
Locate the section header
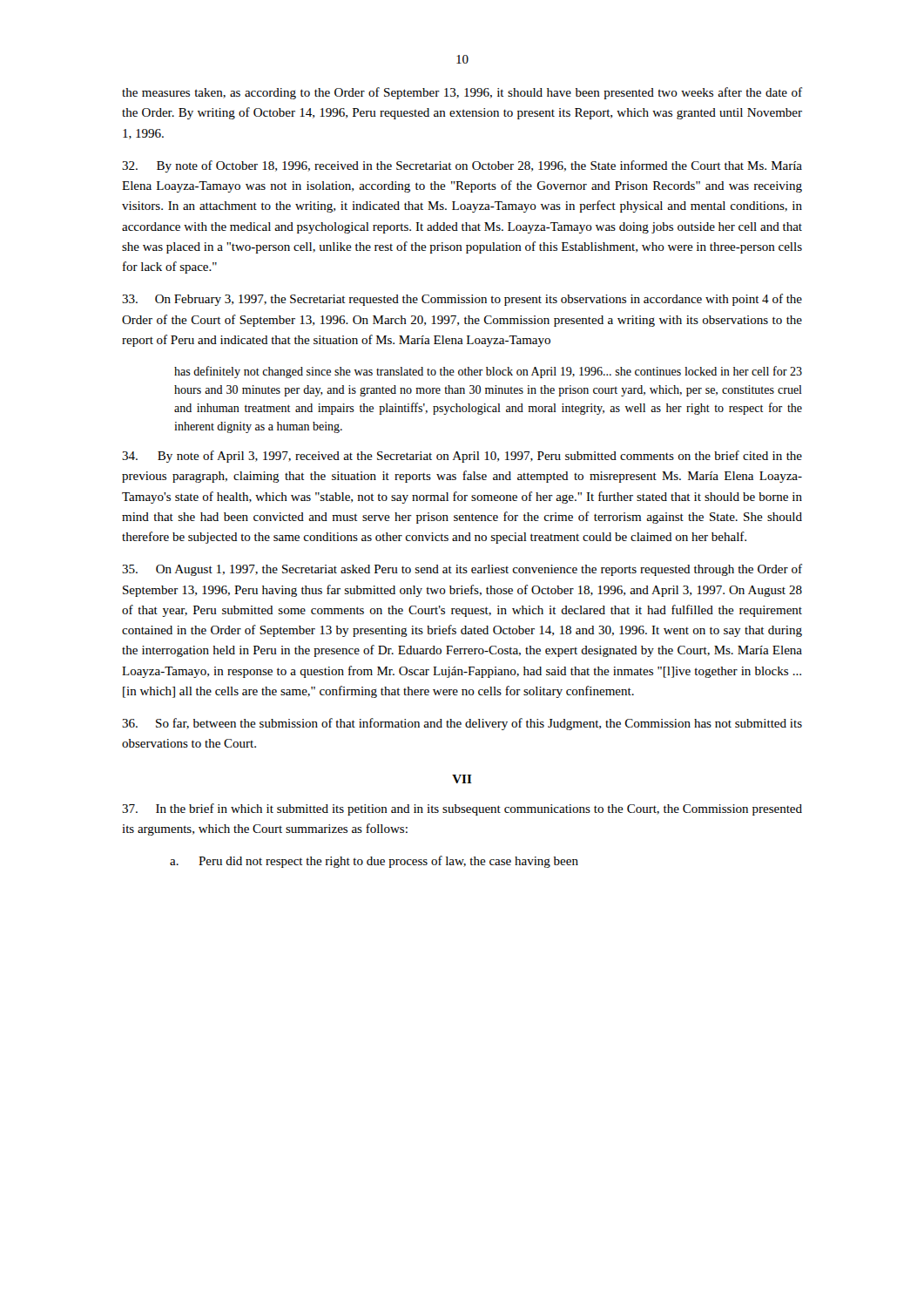[462, 779]
